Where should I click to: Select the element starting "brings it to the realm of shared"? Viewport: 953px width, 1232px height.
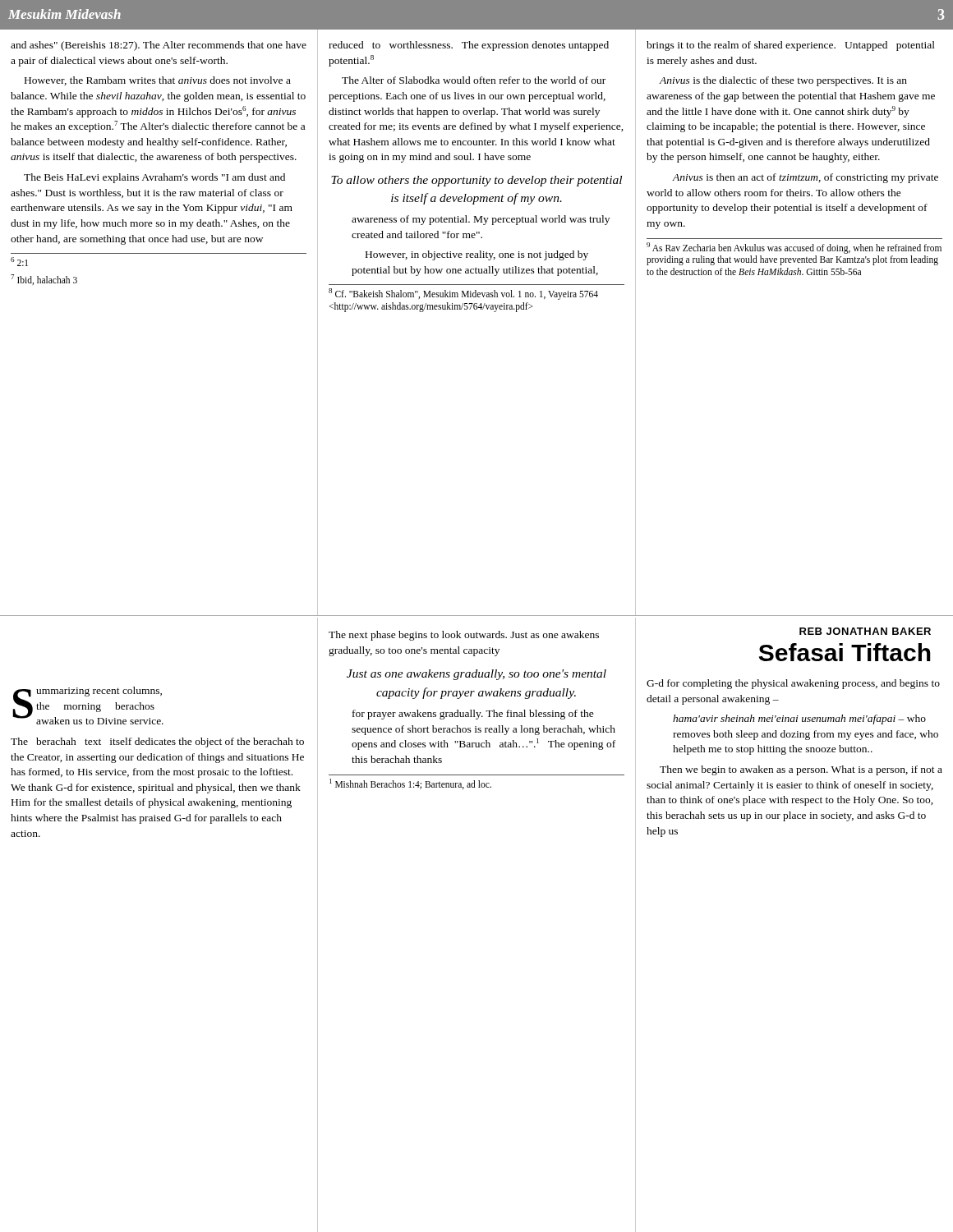click(x=794, y=135)
